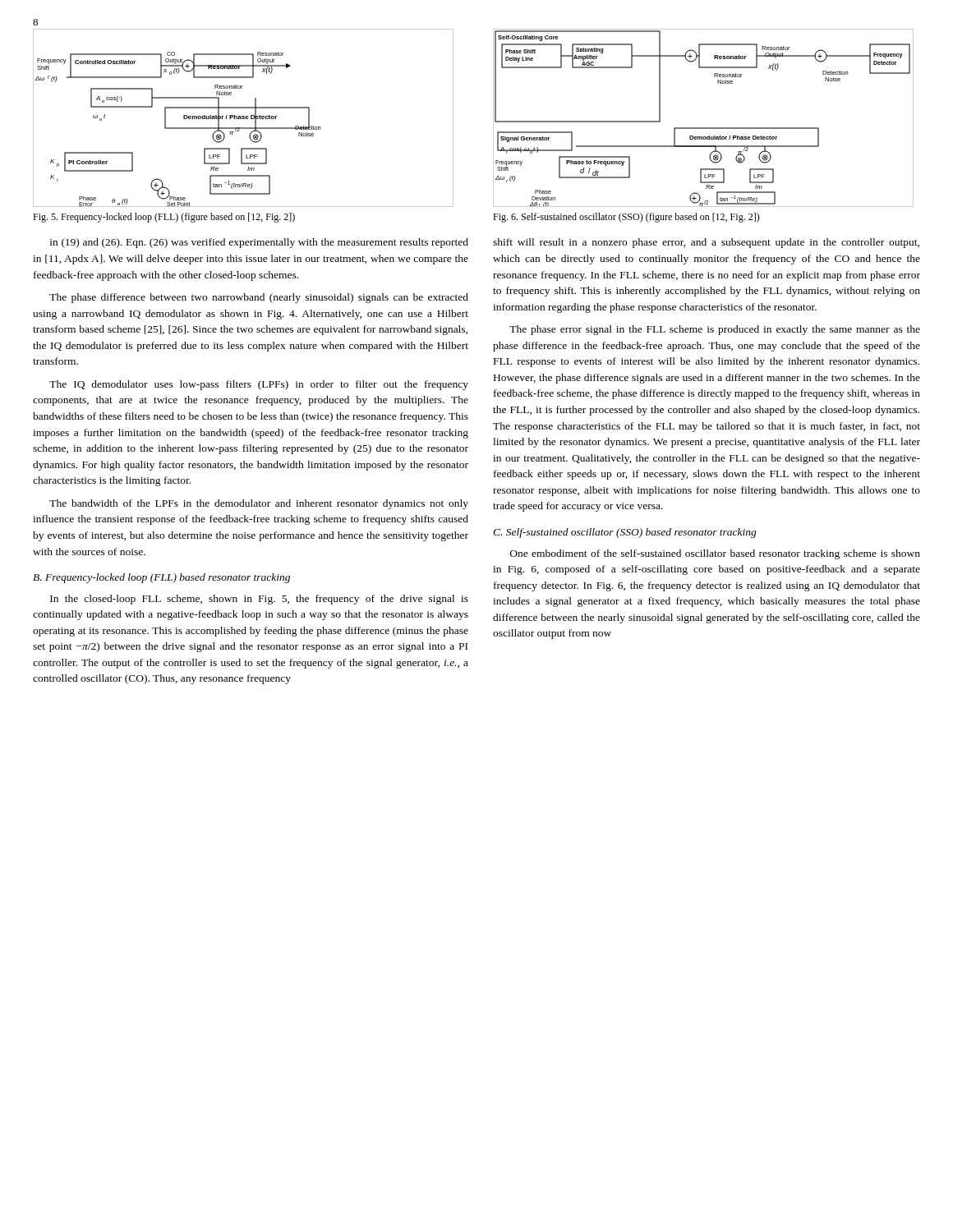
Task: Select the text starting "B. Frequency-locked loop (FLL) based resonator tracking"
Action: (x=162, y=577)
